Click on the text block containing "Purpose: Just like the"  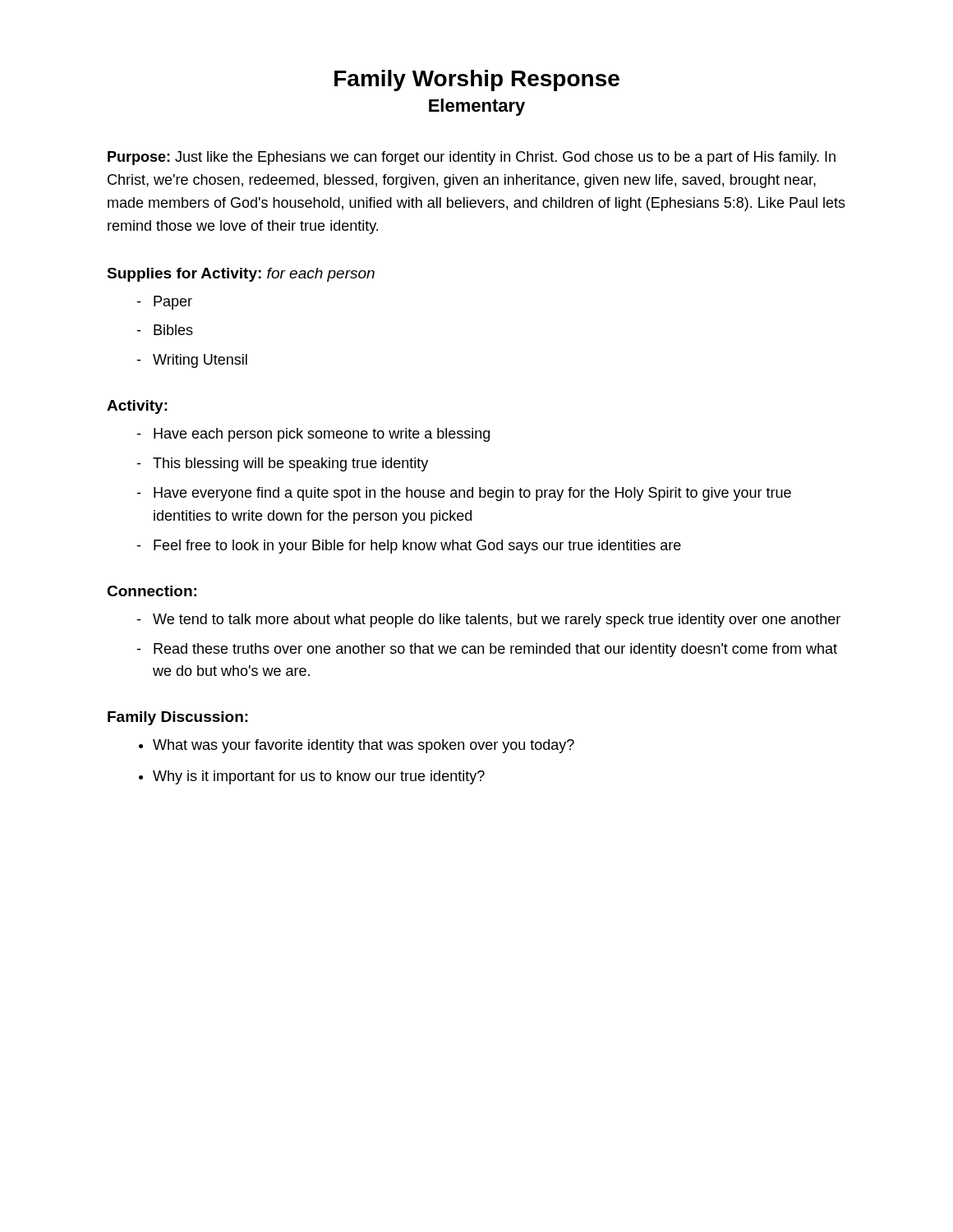click(x=476, y=191)
